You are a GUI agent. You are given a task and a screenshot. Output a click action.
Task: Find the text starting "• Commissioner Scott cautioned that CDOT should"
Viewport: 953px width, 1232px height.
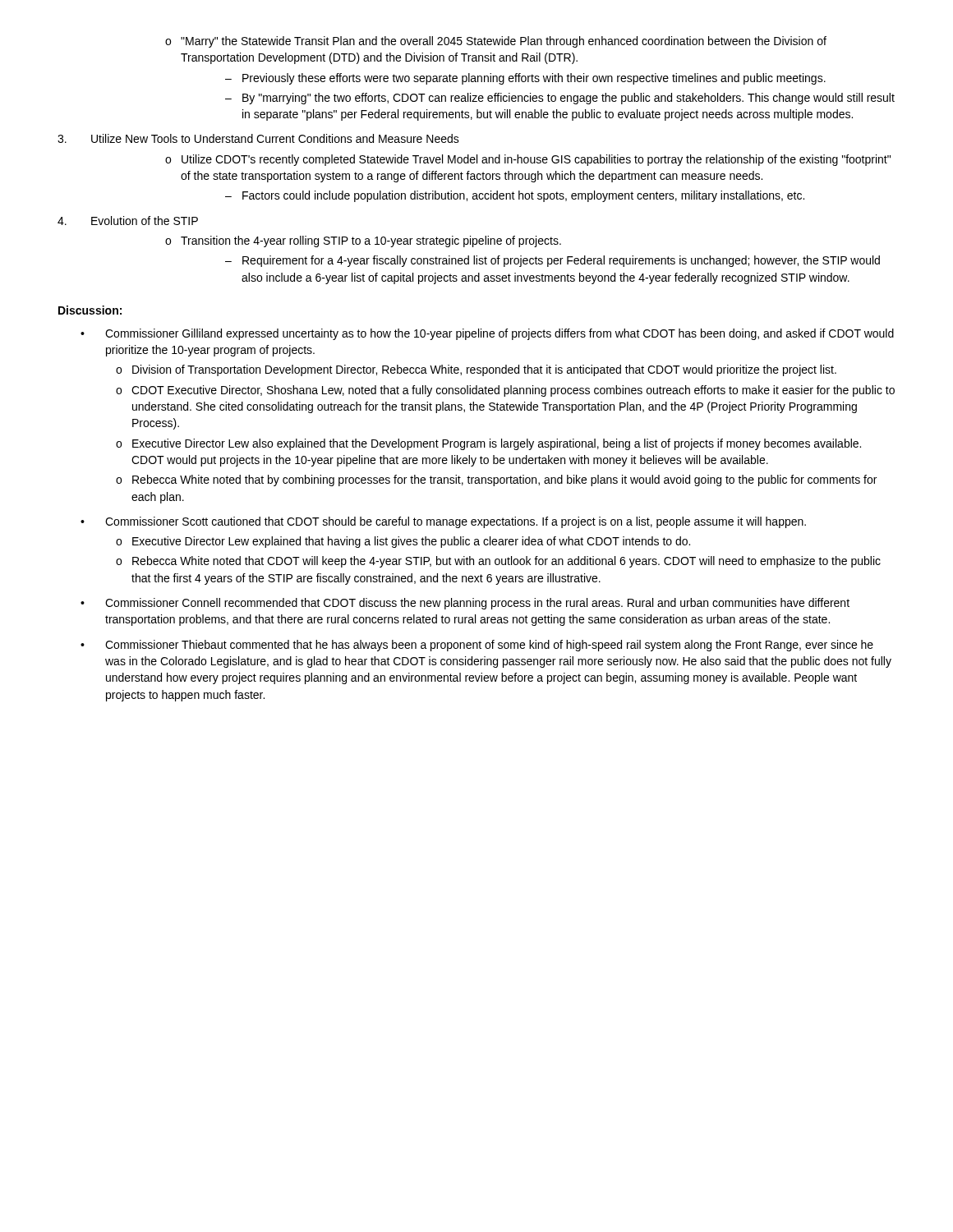[x=440, y=522]
